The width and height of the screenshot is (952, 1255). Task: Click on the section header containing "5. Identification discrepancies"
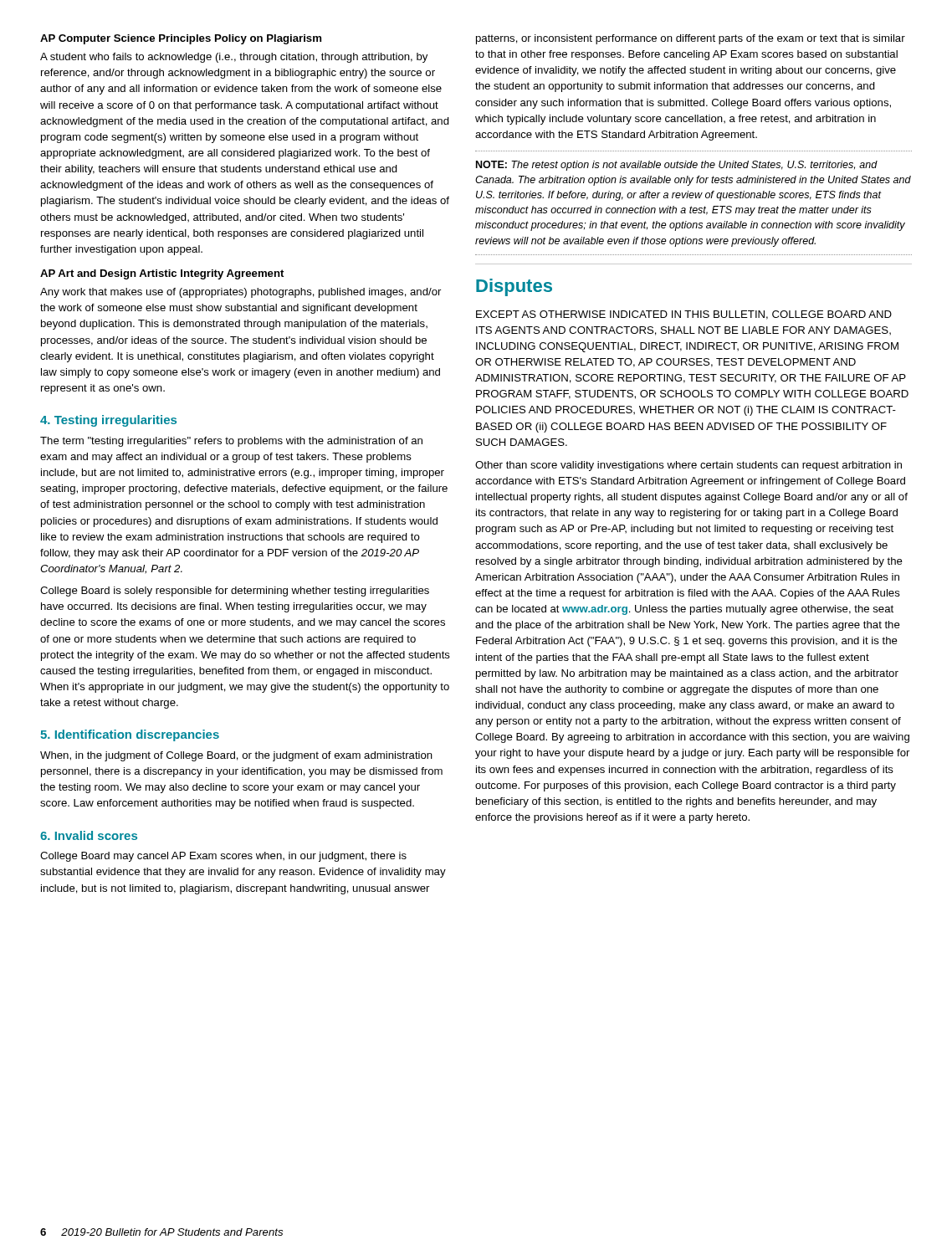(x=130, y=734)
